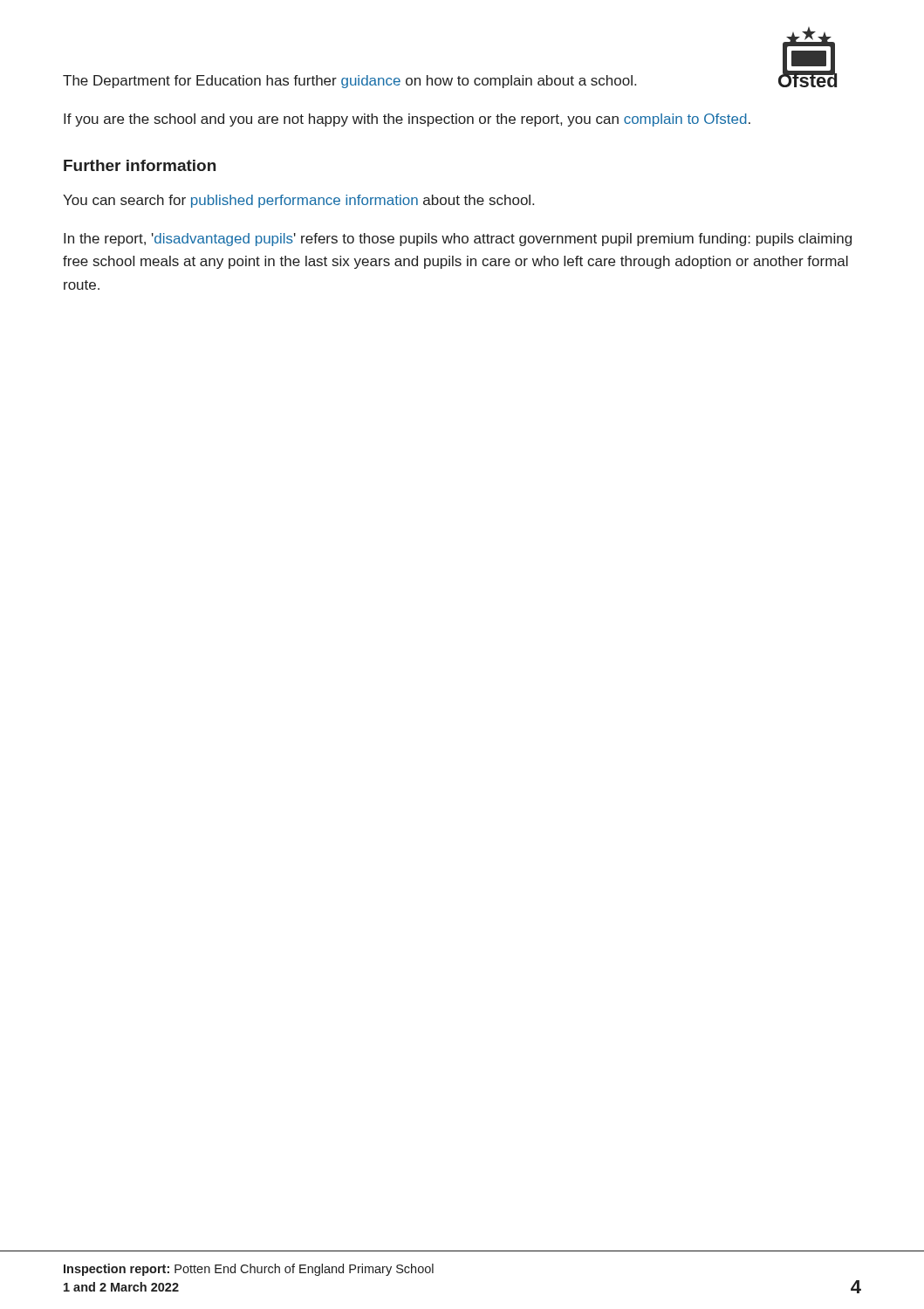The image size is (924, 1309).
Task: Locate the block of text that opens with "You can search for published performance"
Action: click(299, 200)
